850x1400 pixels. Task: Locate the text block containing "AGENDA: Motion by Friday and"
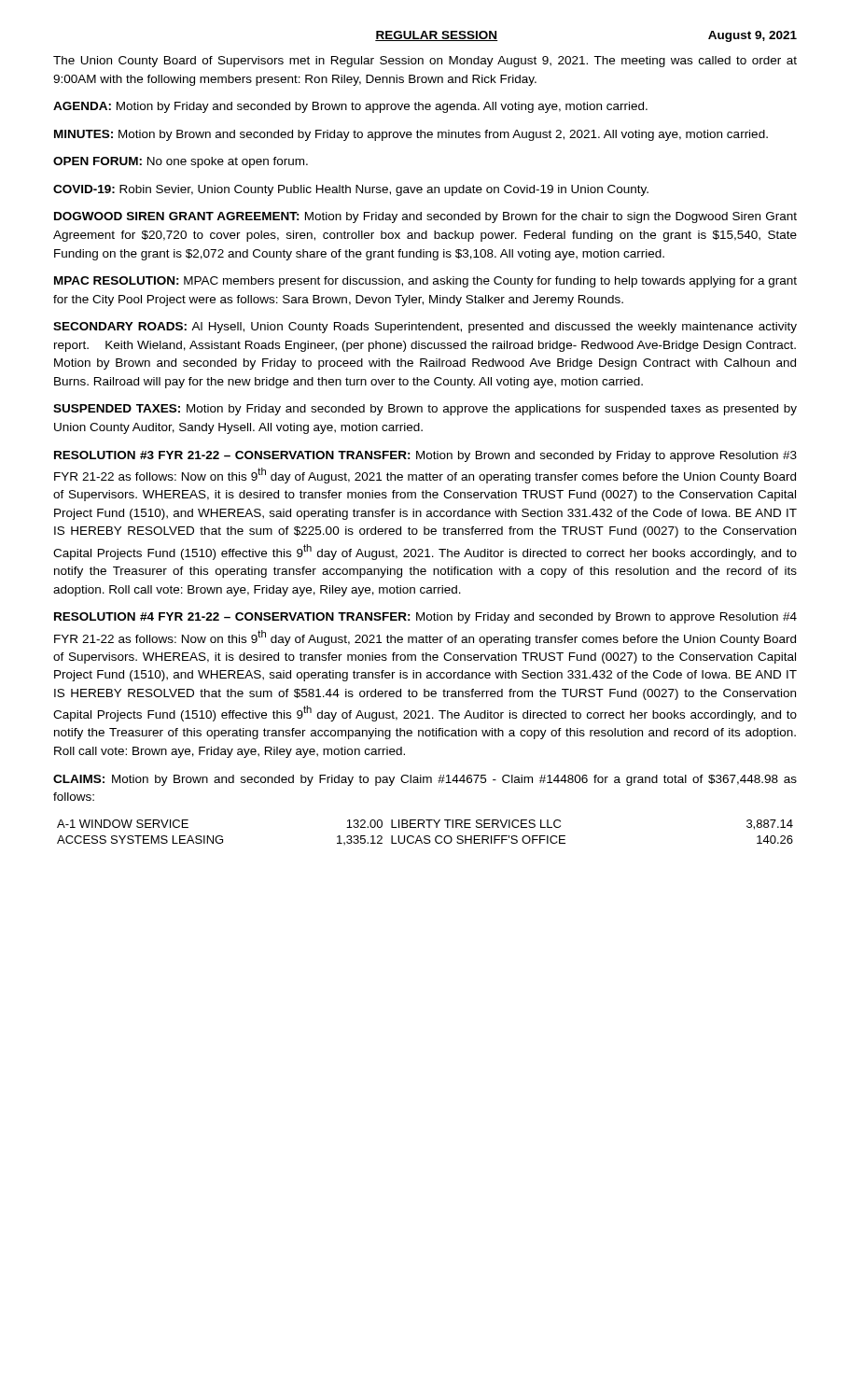(425, 106)
